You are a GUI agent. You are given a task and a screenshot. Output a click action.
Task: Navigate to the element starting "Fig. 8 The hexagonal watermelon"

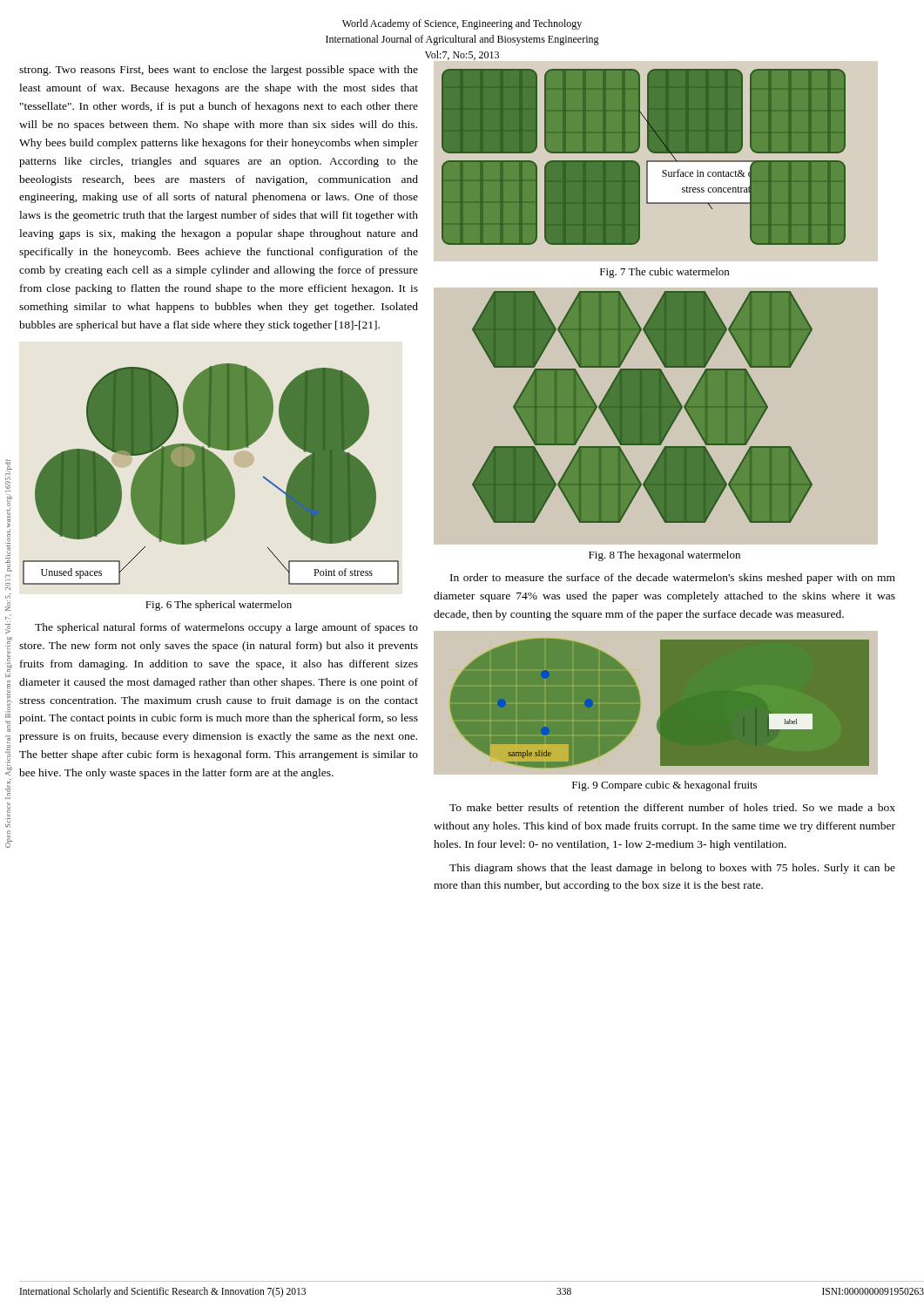[x=664, y=555]
